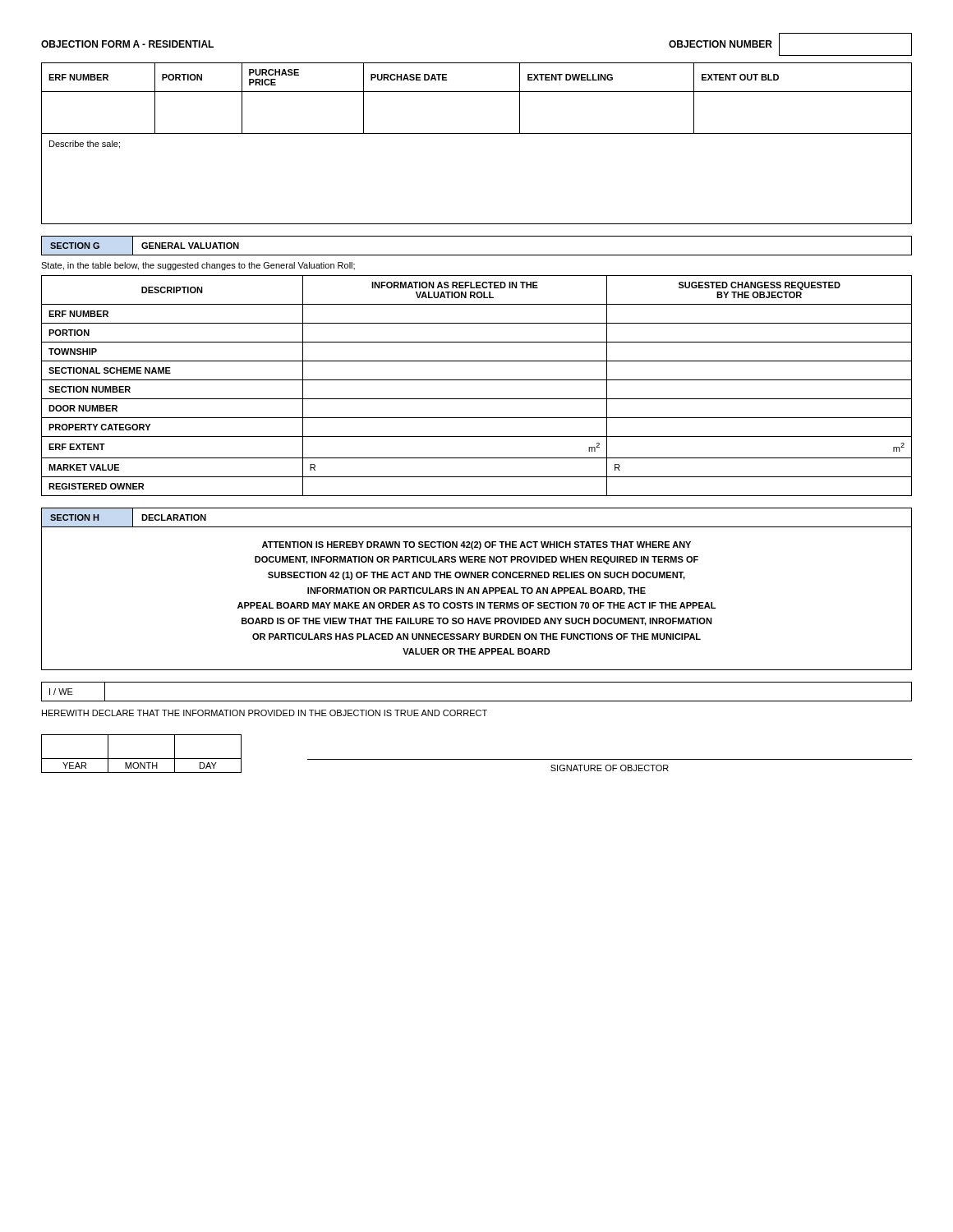This screenshot has width=953, height=1232.
Task: Locate the text "I / WE"
Action: (476, 692)
